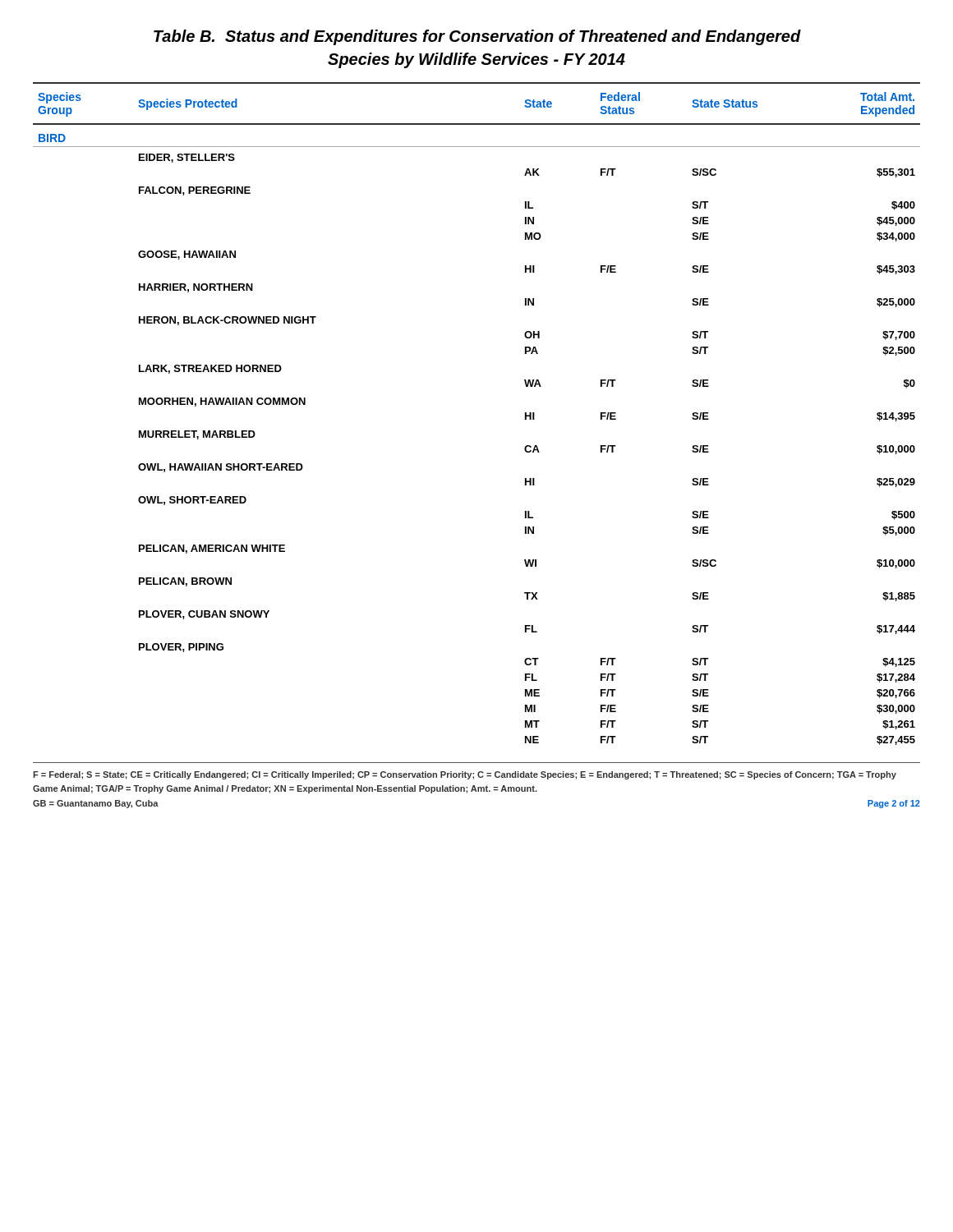Click on the title containing "Table B. Status and Expenditures"
Image resolution: width=953 pixels, height=1232 pixels.
click(476, 48)
